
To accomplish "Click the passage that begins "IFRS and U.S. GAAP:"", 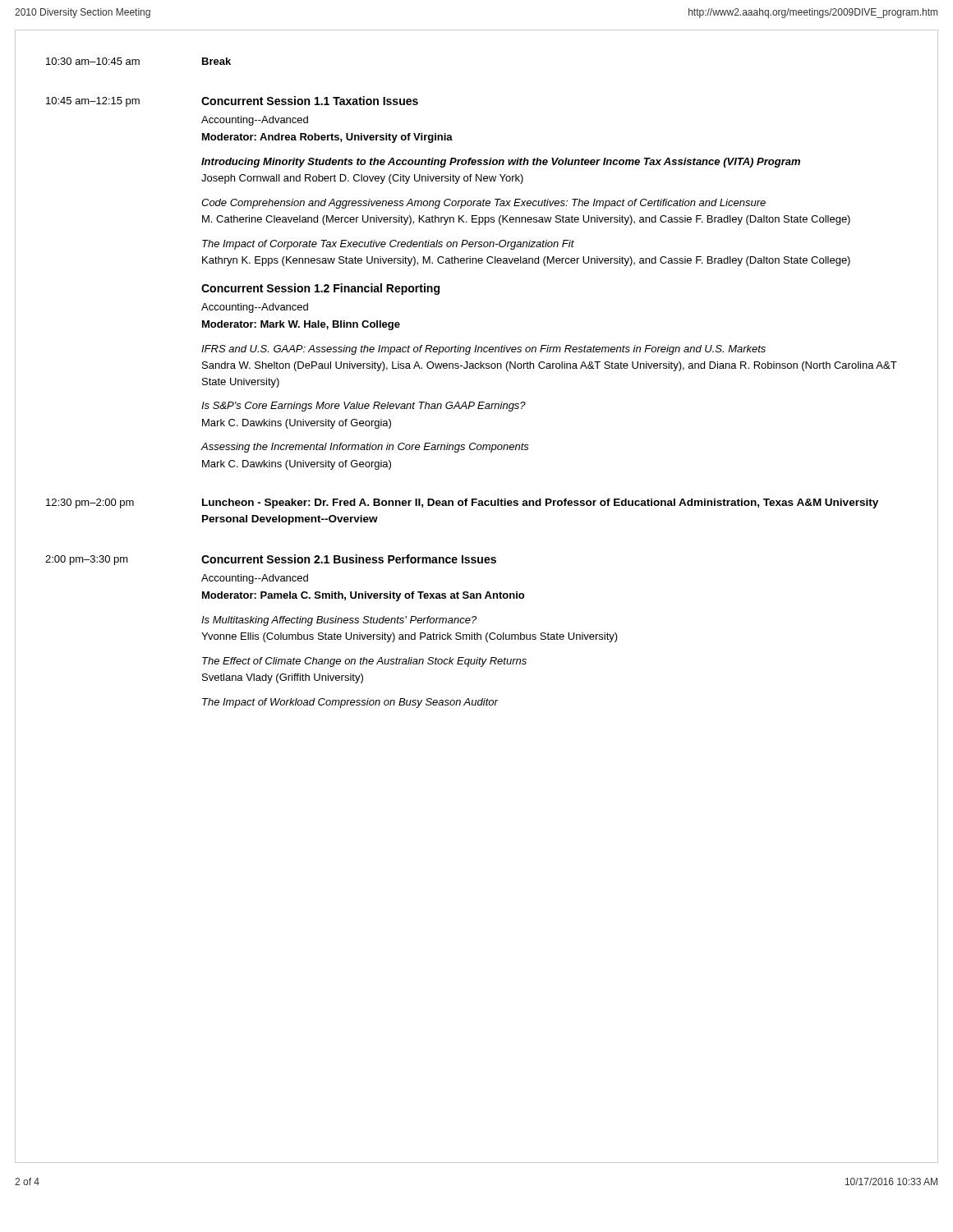I will [x=555, y=365].
